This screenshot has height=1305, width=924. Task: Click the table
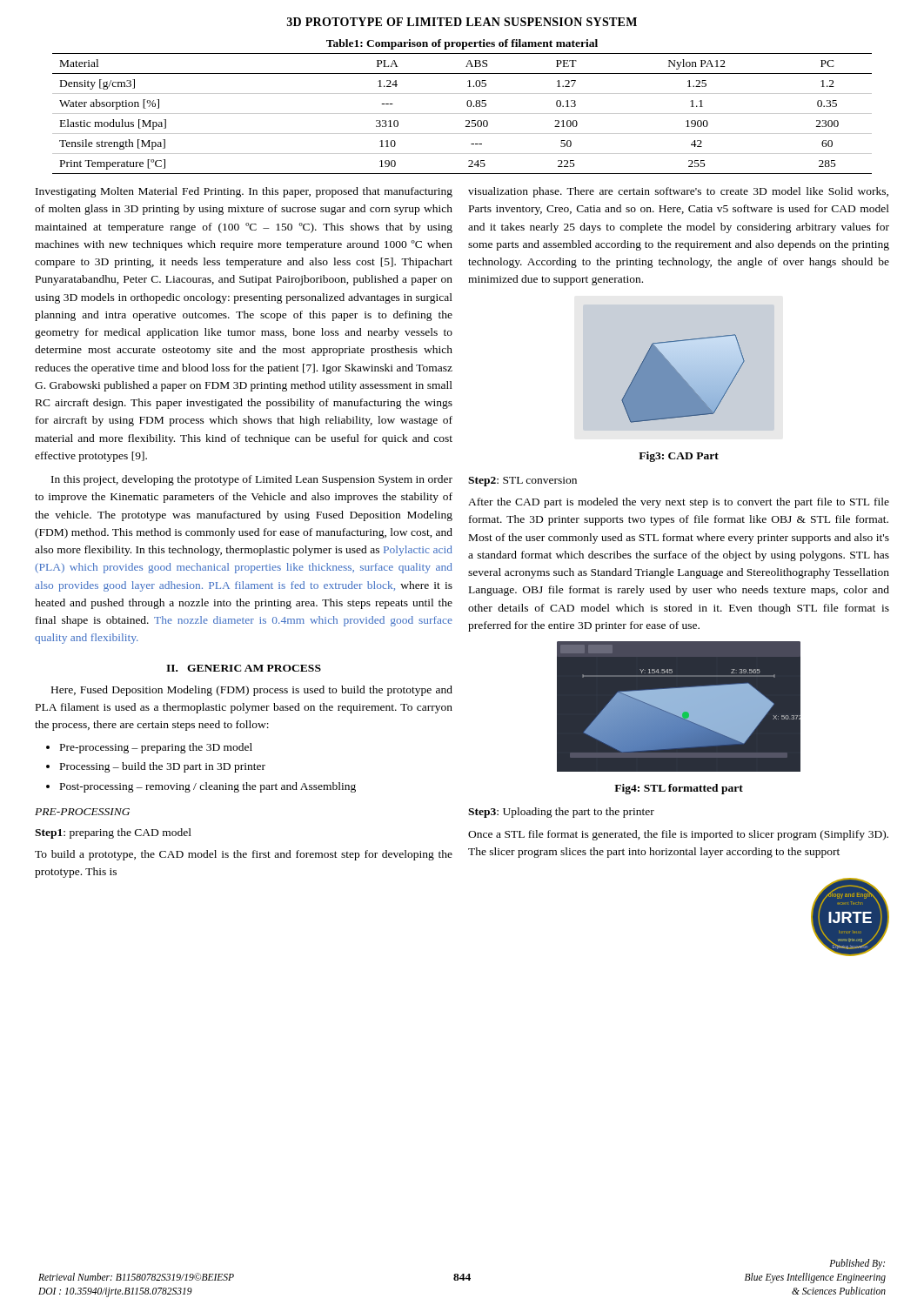(462, 105)
